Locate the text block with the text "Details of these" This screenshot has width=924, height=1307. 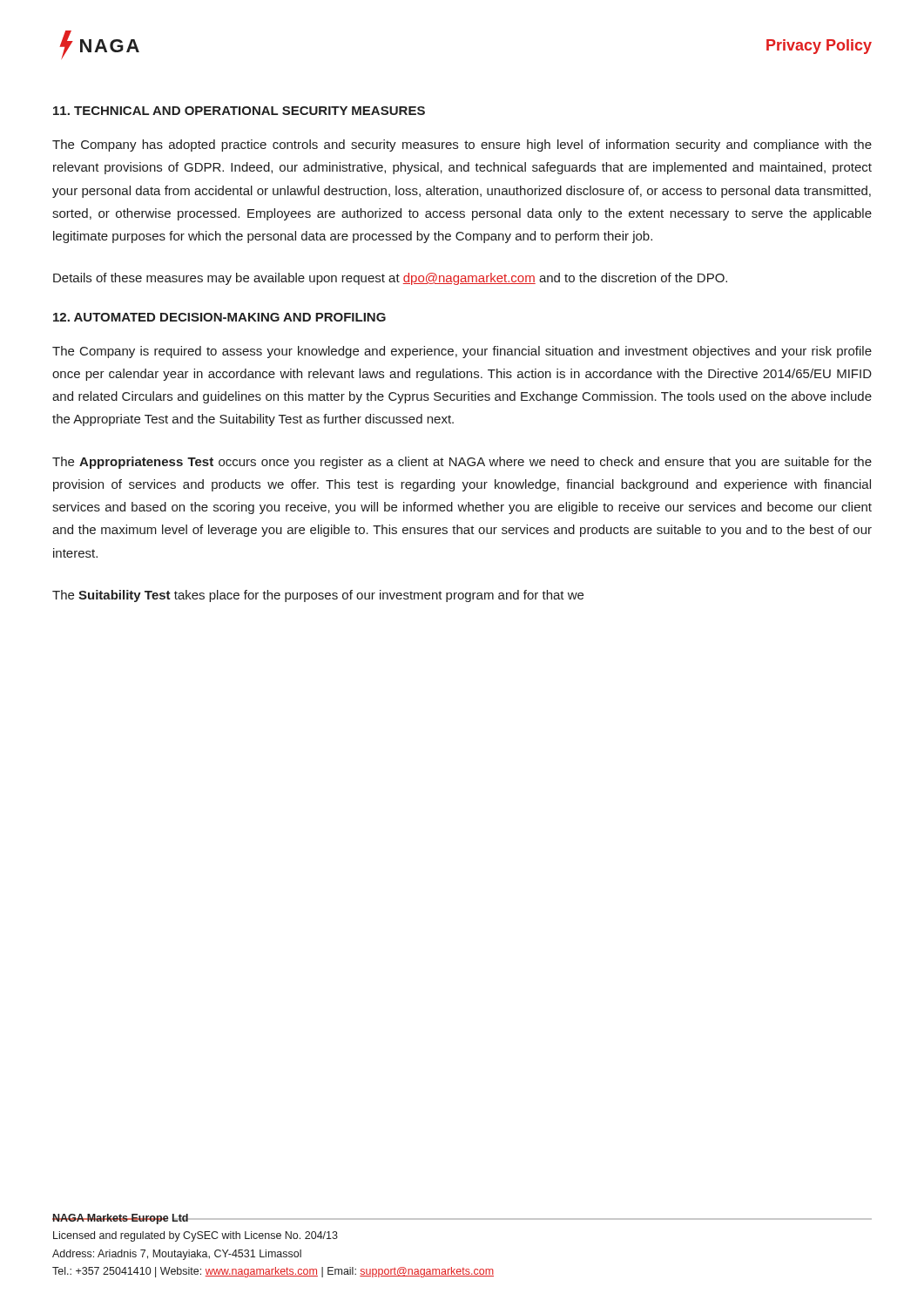pos(390,278)
